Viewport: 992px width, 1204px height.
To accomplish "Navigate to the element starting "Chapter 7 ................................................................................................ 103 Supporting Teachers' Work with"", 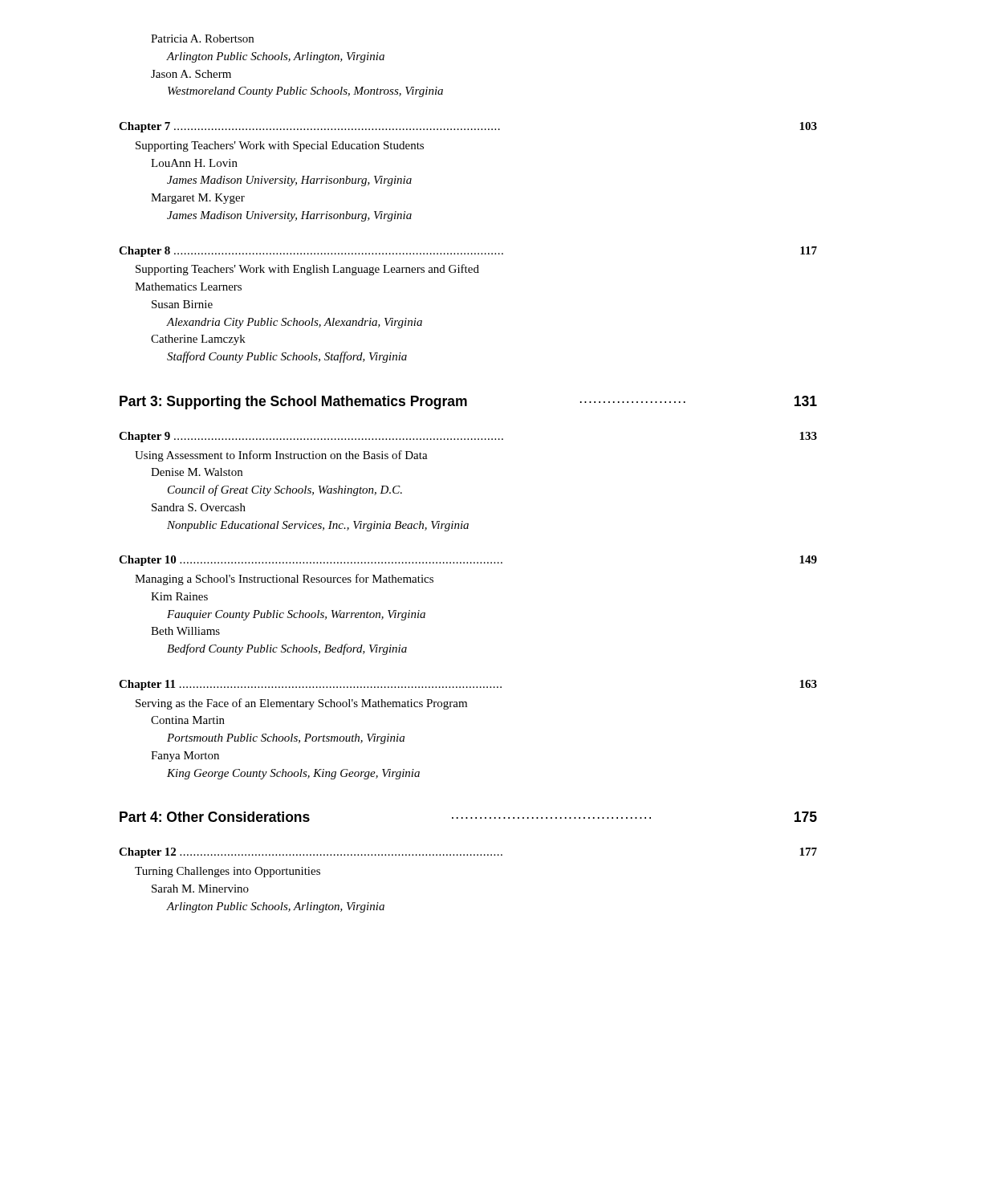I will pyautogui.click(x=468, y=127).
